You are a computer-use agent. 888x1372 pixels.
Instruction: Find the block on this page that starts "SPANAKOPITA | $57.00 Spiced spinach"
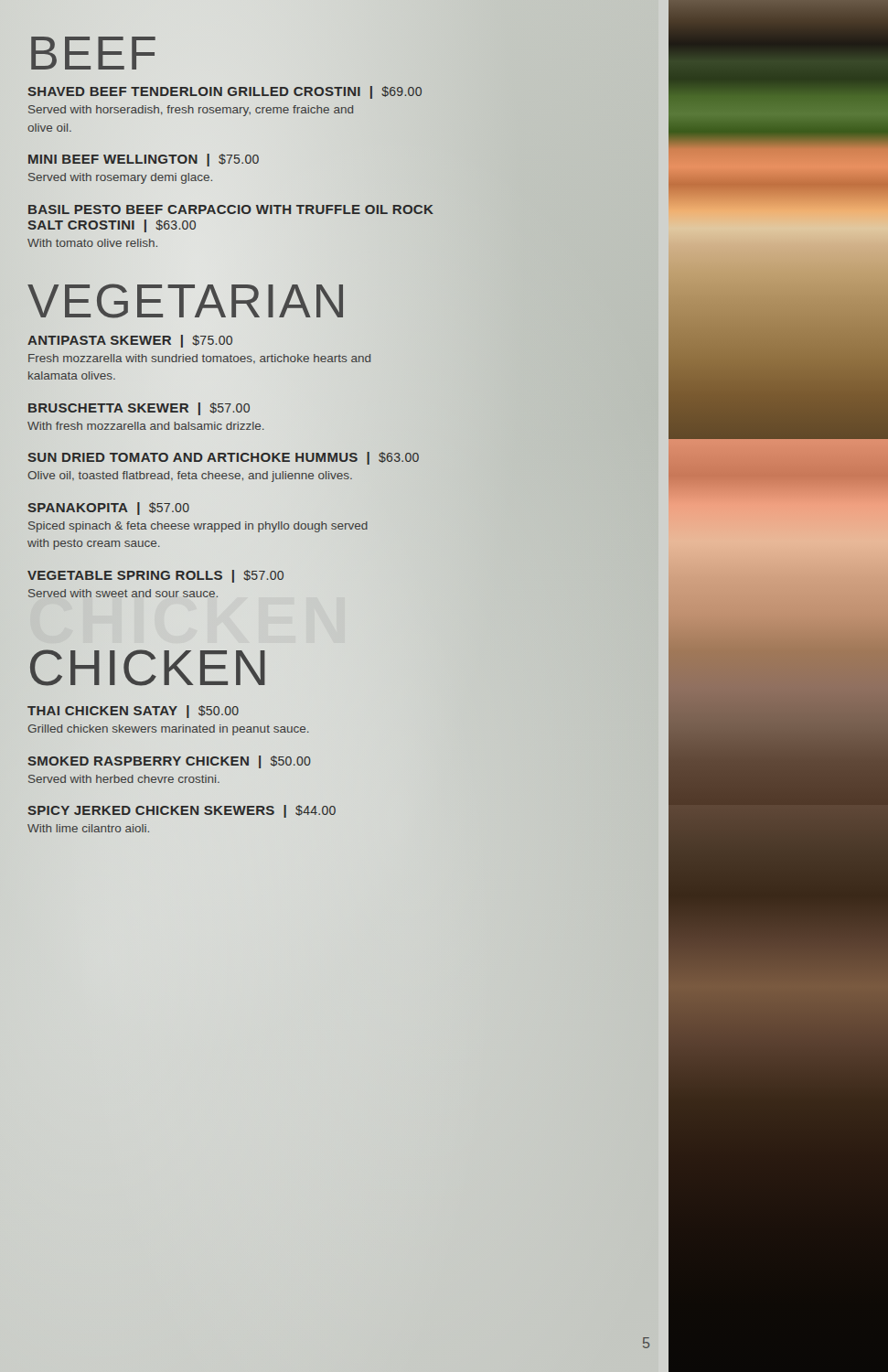coord(338,526)
